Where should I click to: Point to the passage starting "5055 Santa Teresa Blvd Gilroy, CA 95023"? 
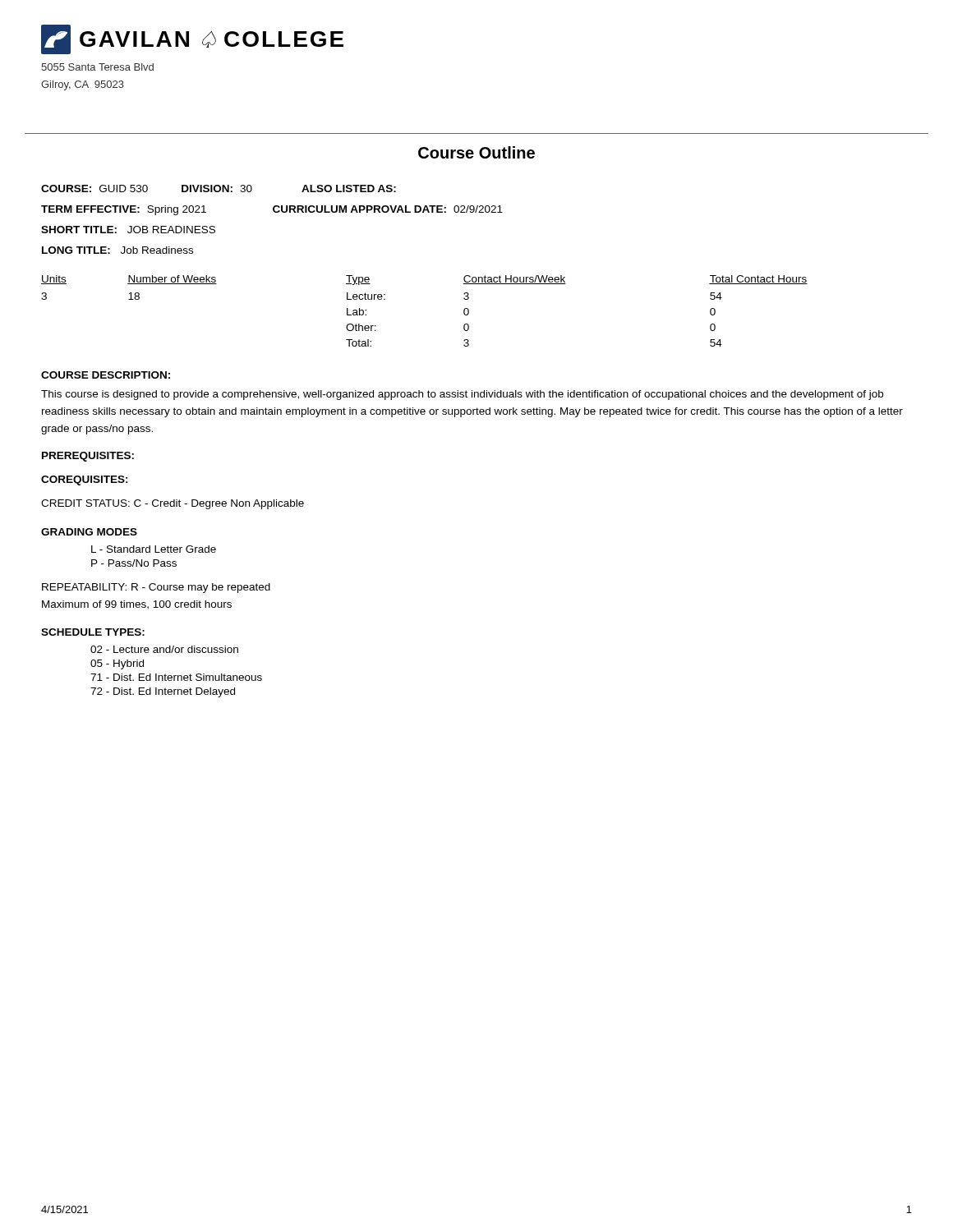coord(98,76)
